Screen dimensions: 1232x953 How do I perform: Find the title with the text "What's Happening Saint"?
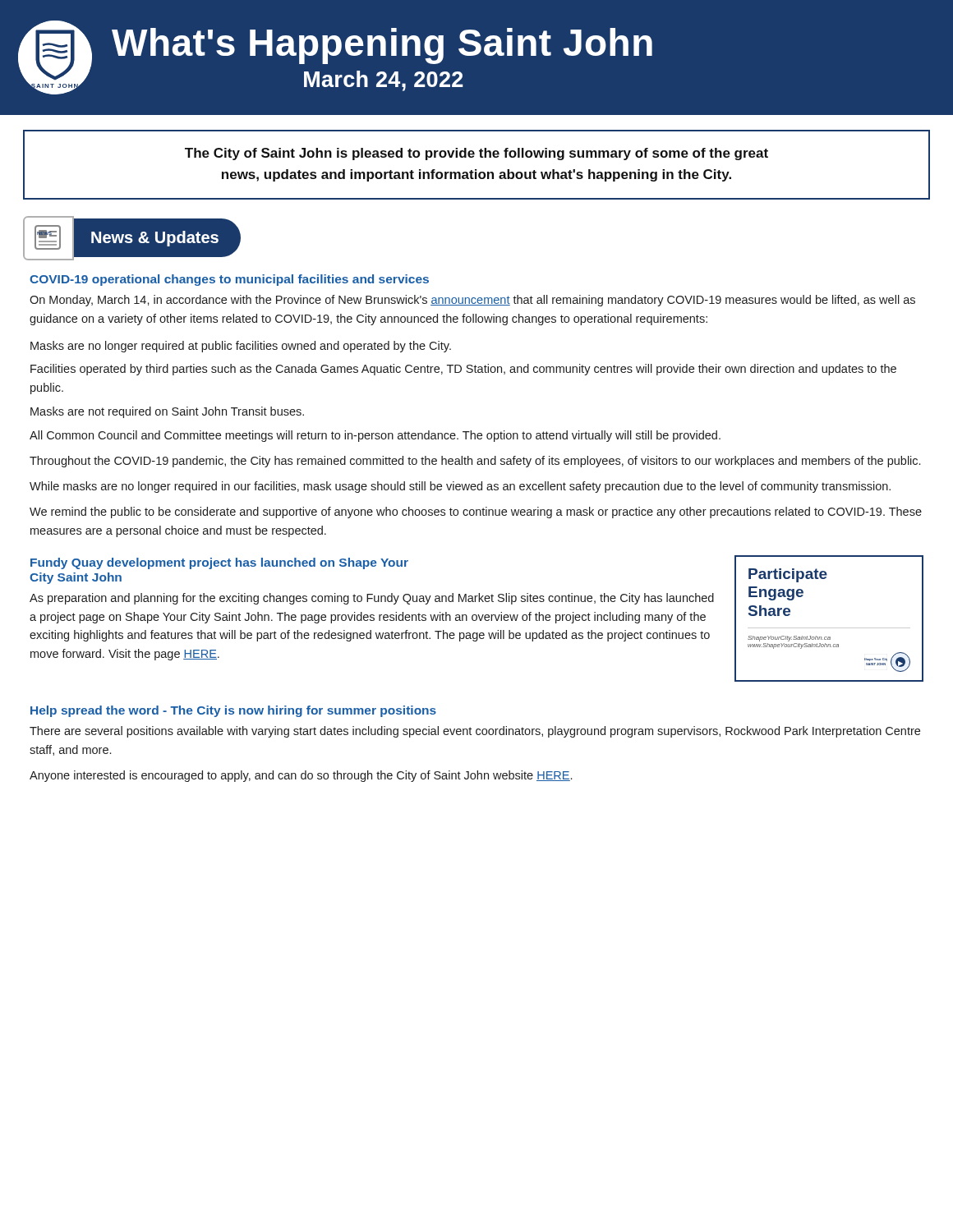point(383,43)
